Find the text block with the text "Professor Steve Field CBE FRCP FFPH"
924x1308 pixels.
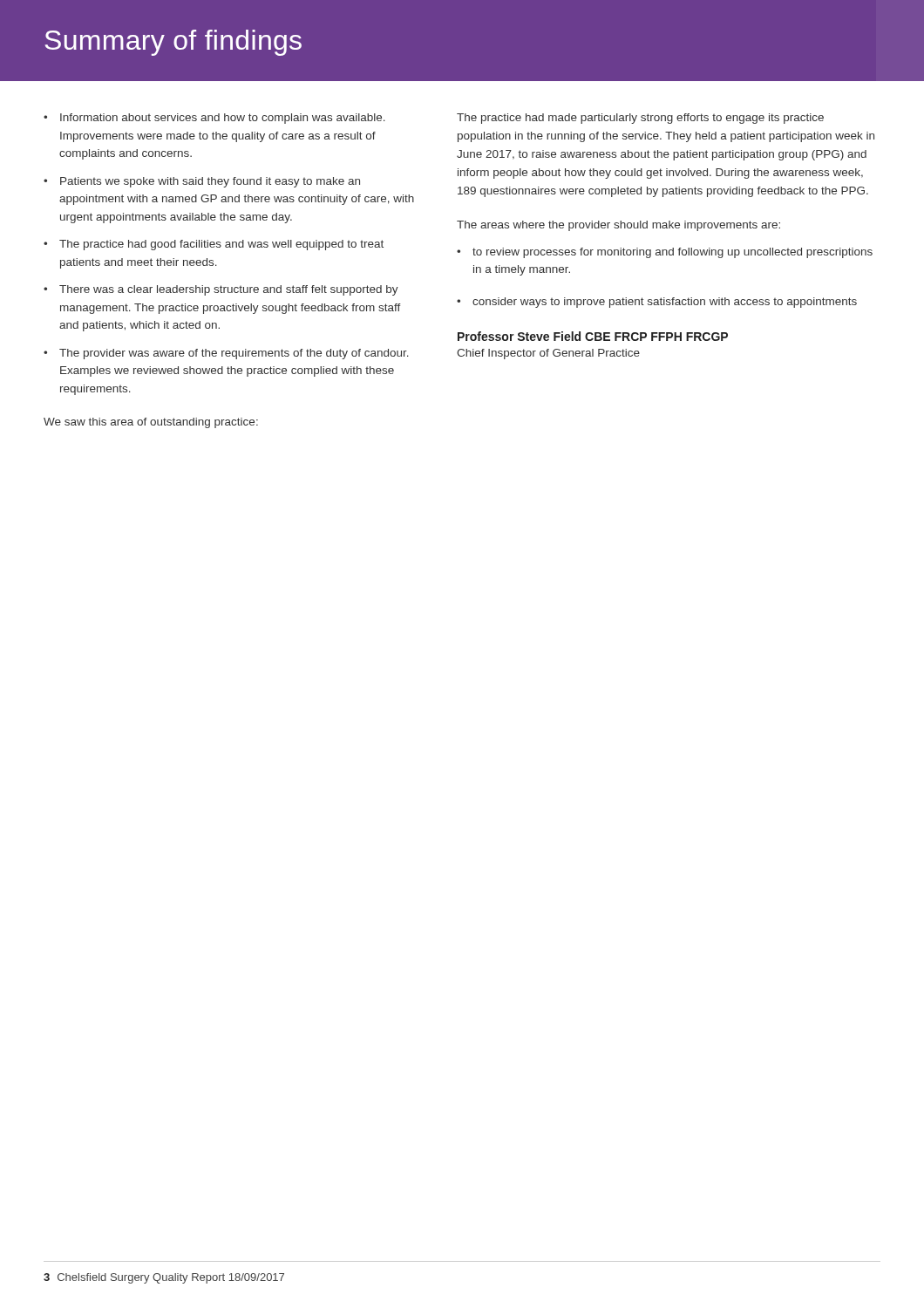[x=669, y=345]
